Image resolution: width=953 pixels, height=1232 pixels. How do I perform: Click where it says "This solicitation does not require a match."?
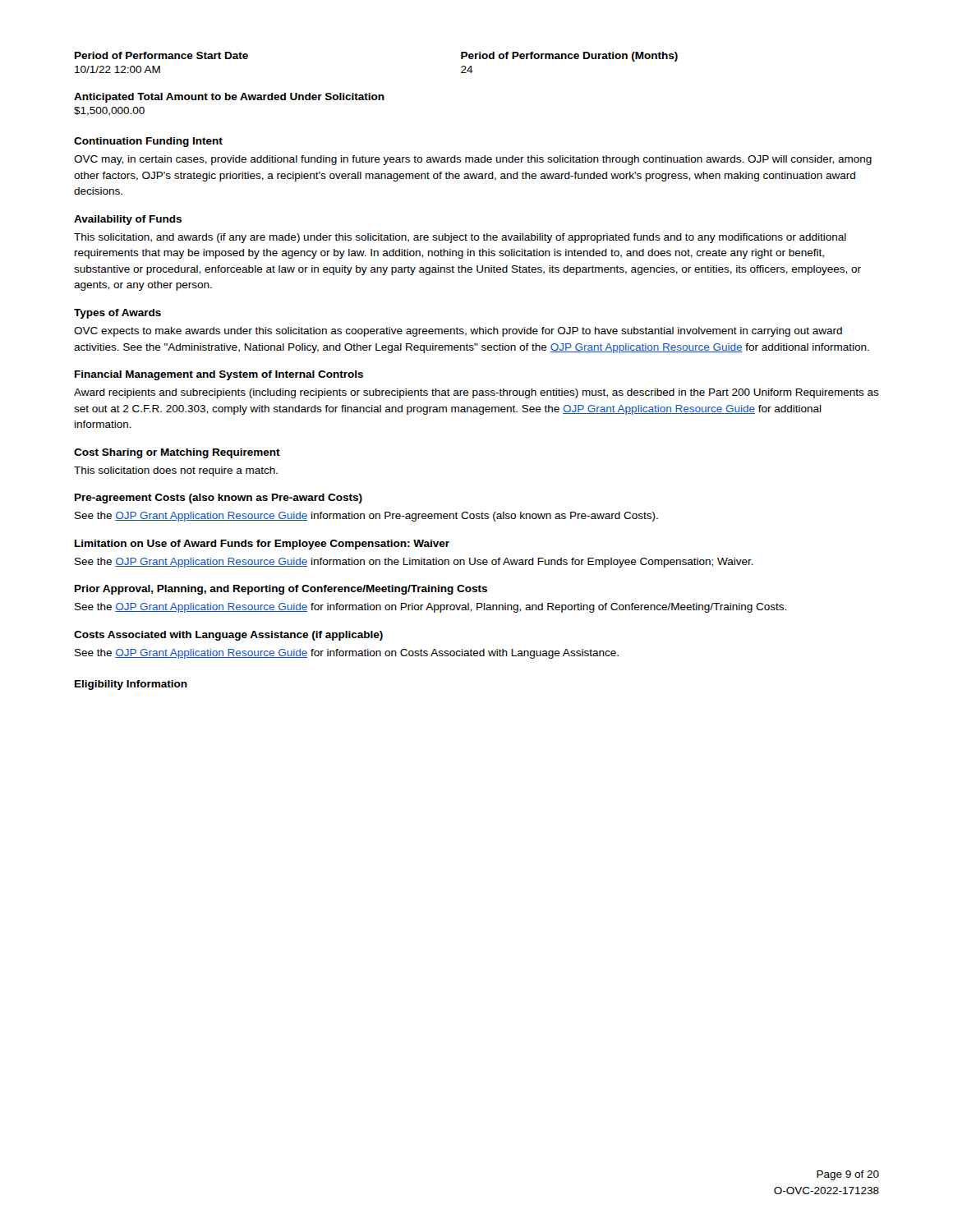click(x=176, y=470)
